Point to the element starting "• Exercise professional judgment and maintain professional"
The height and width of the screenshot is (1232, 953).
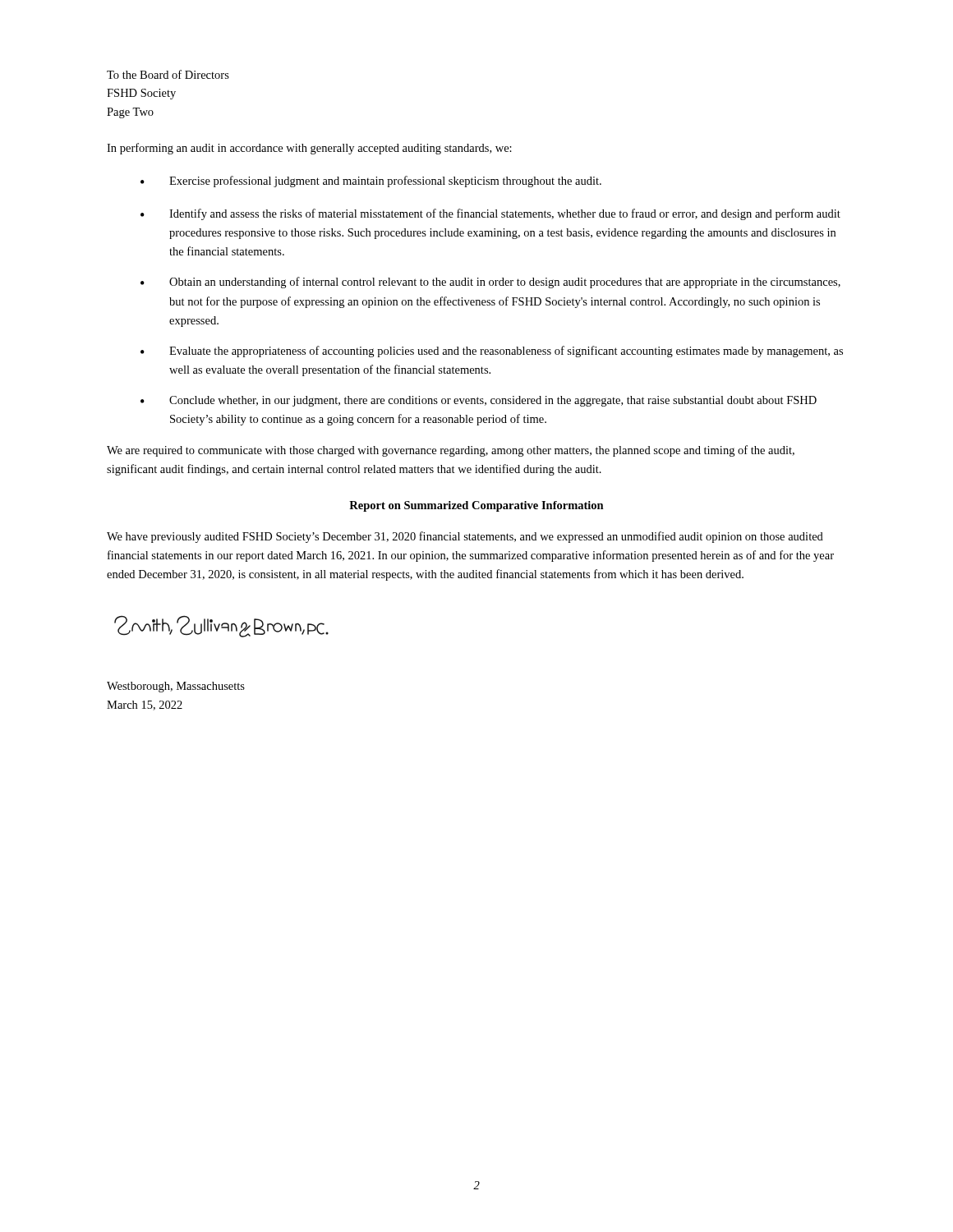(493, 182)
